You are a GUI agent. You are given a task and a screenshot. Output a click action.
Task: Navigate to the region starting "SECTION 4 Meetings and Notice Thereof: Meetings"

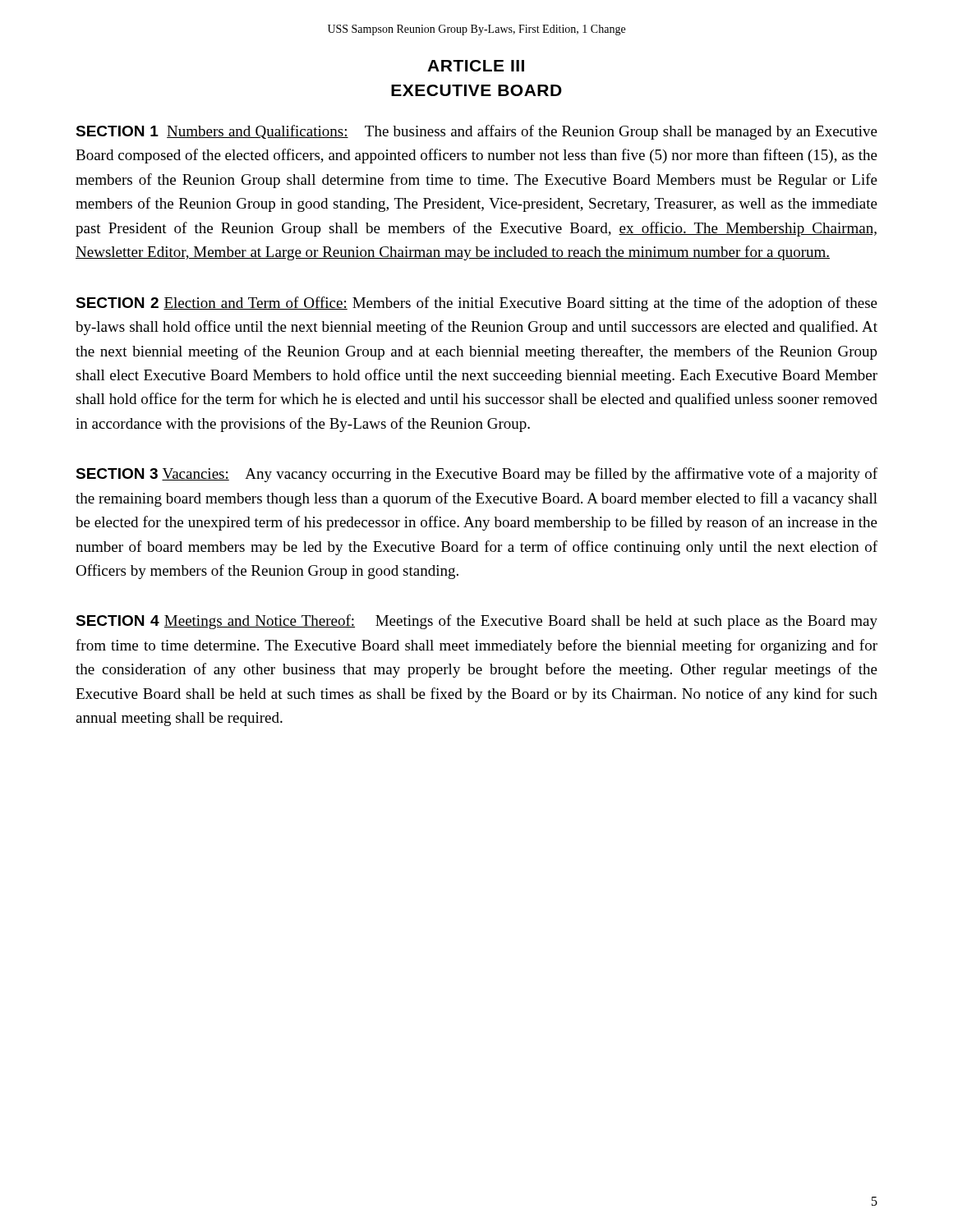pos(476,669)
